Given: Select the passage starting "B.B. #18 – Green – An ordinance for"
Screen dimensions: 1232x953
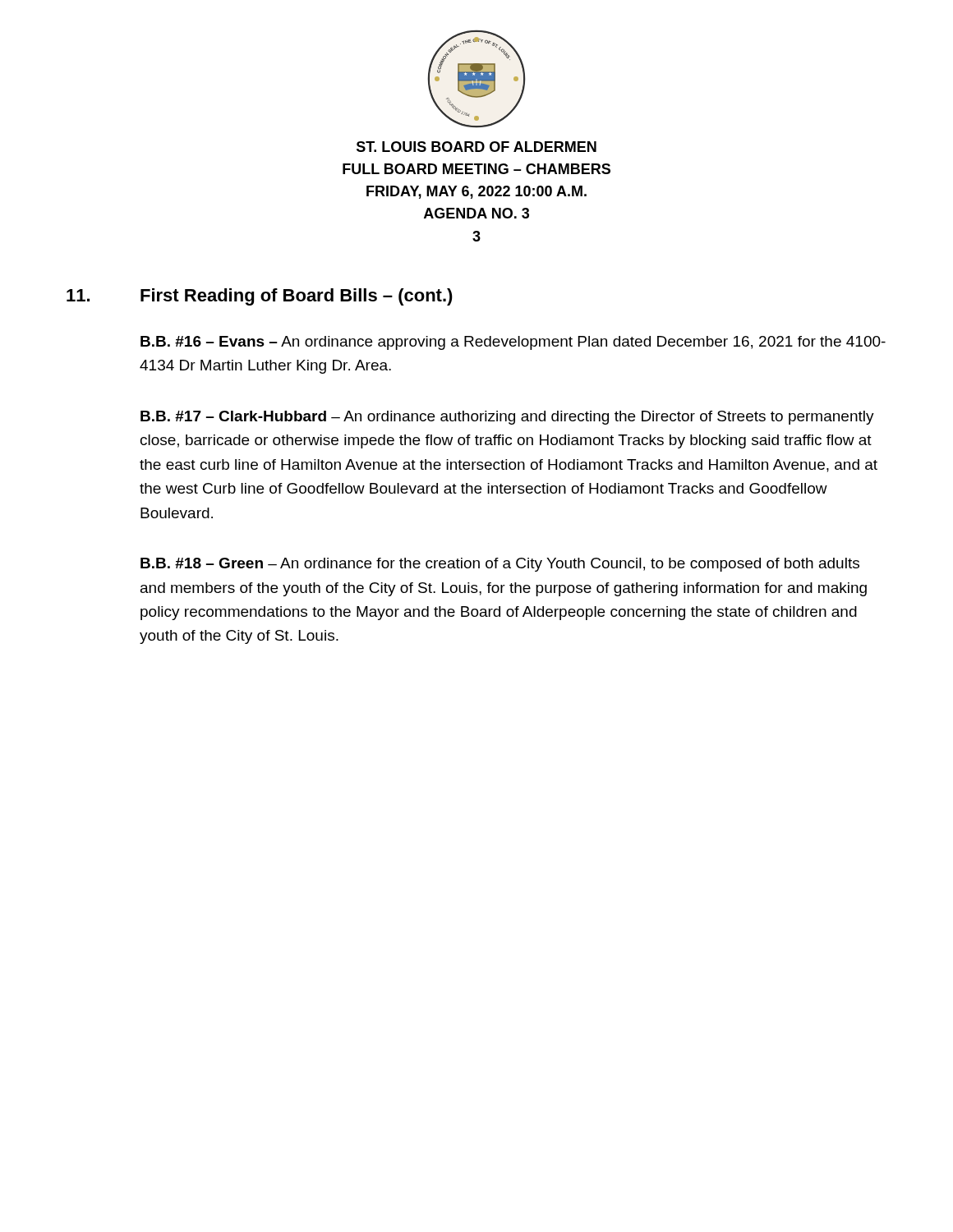Looking at the screenshot, I should click(x=504, y=599).
